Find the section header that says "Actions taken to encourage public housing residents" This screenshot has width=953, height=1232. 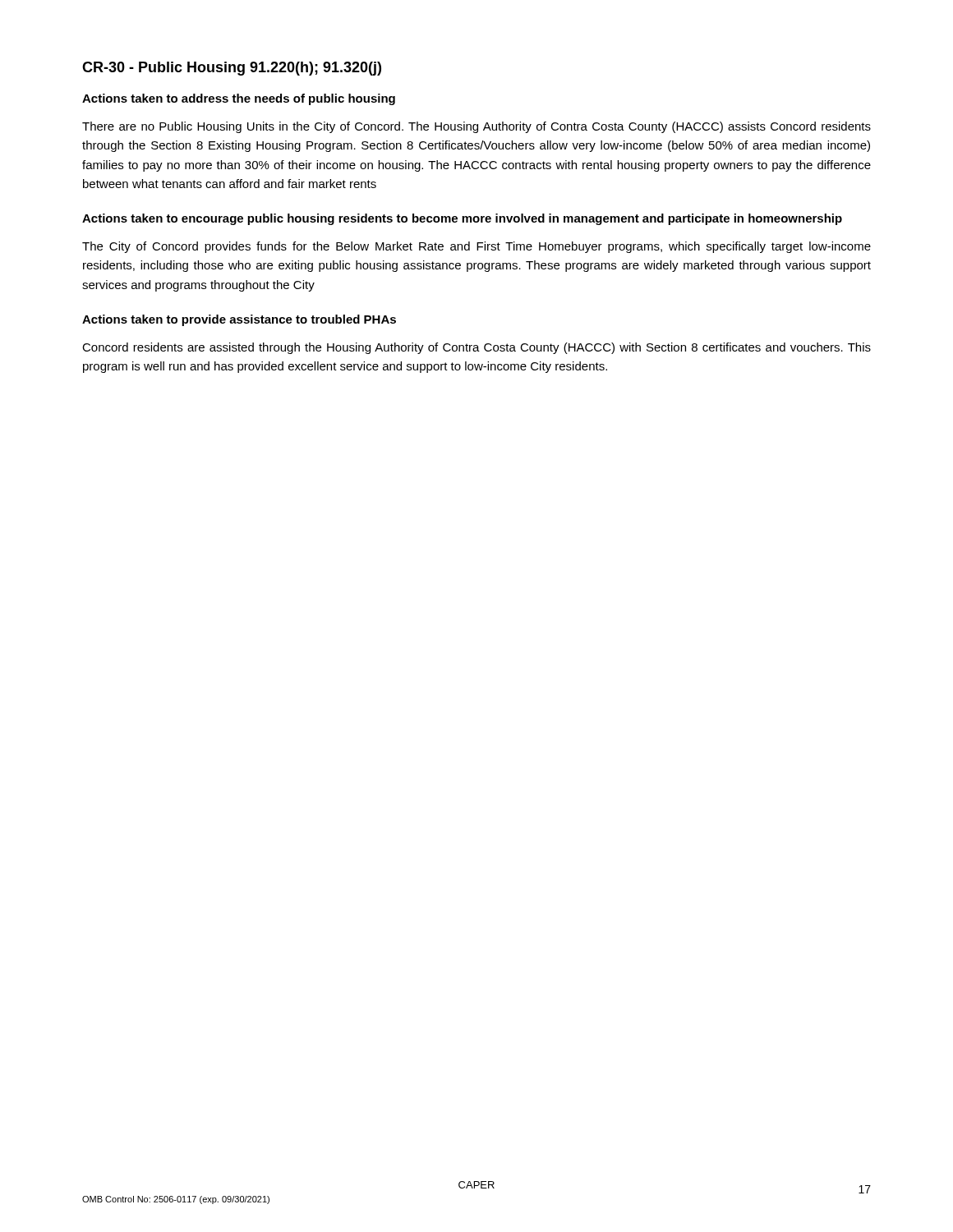click(462, 218)
